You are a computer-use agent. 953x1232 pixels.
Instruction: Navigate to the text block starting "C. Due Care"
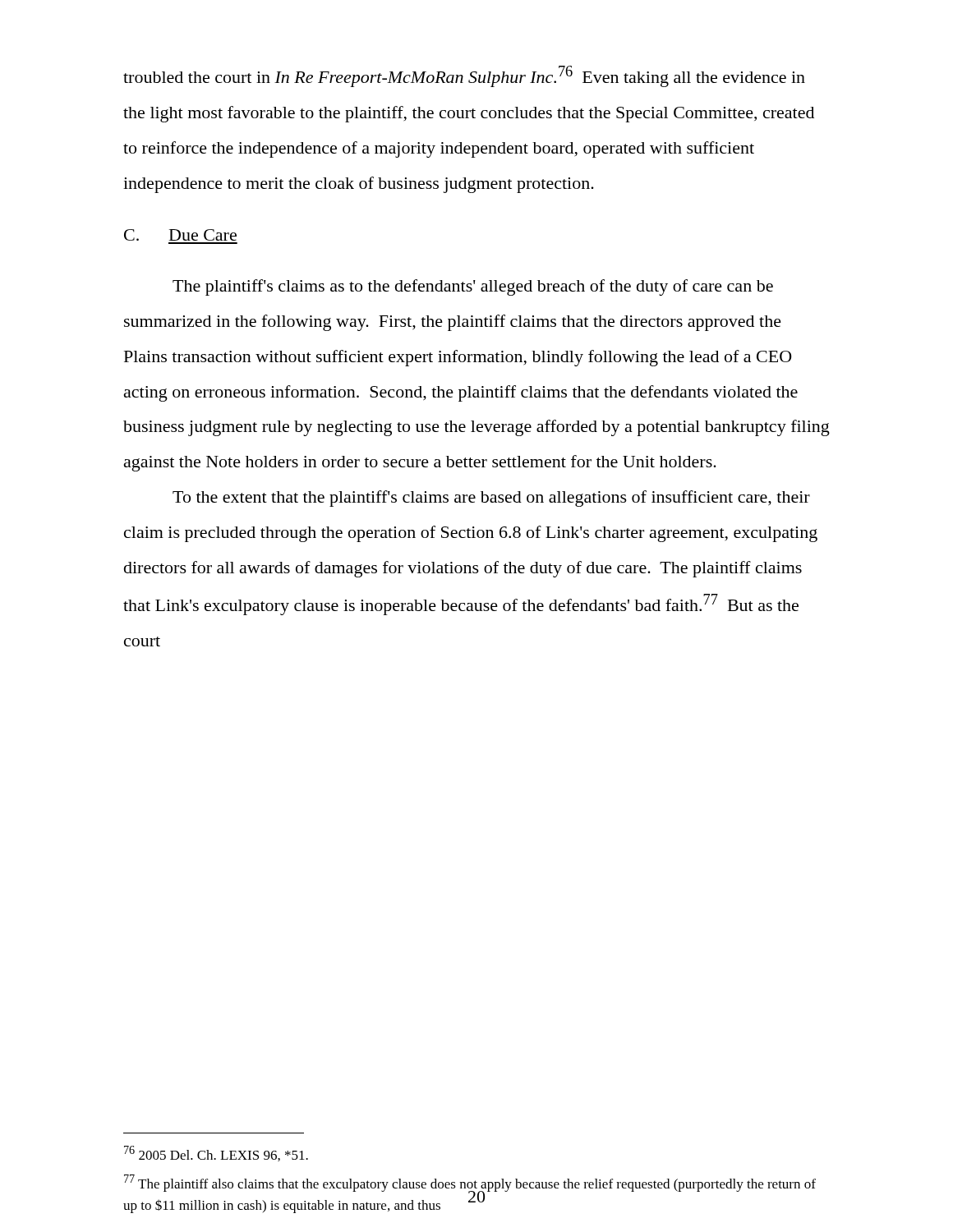click(x=180, y=235)
